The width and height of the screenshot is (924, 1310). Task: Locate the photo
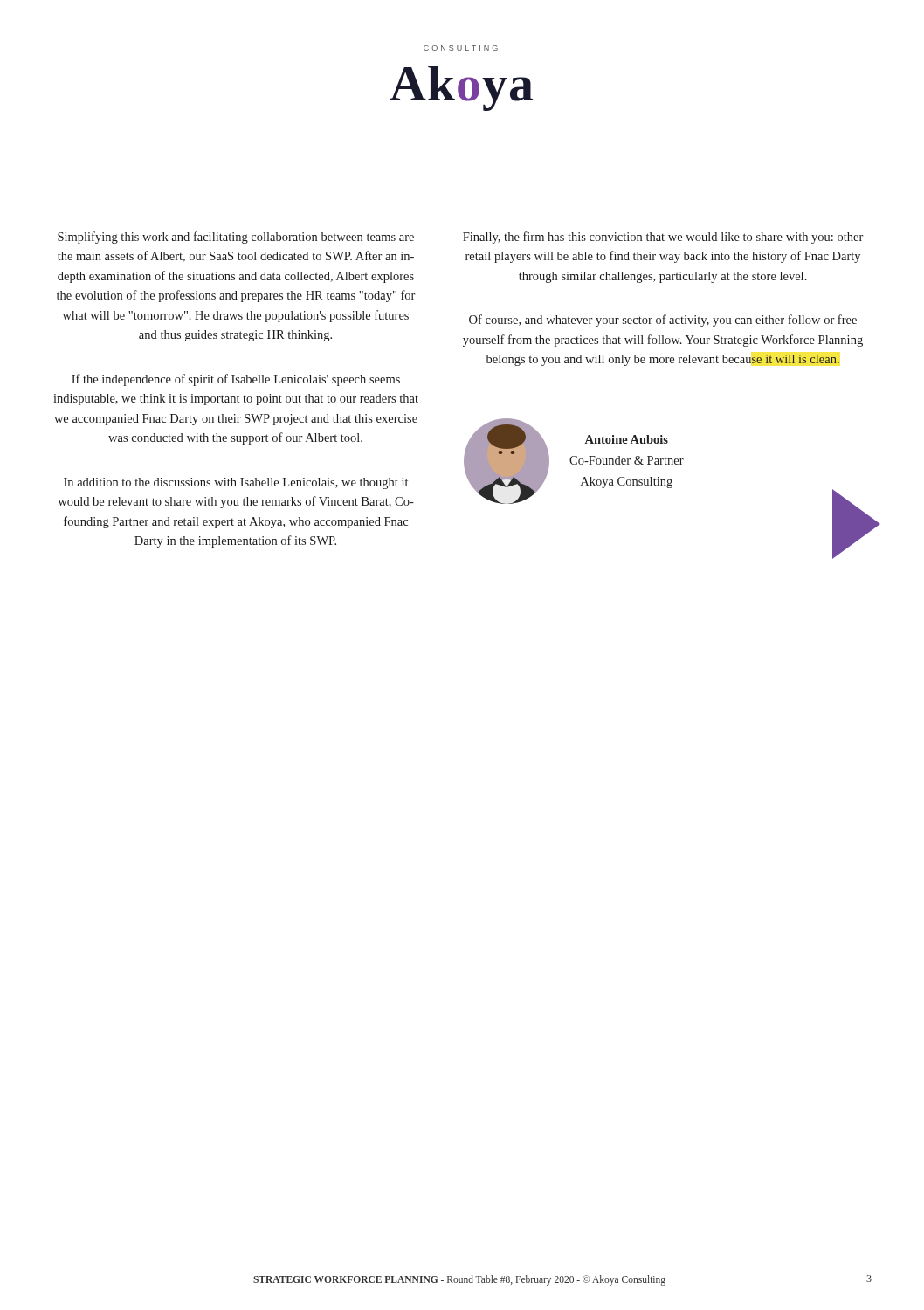coord(667,461)
